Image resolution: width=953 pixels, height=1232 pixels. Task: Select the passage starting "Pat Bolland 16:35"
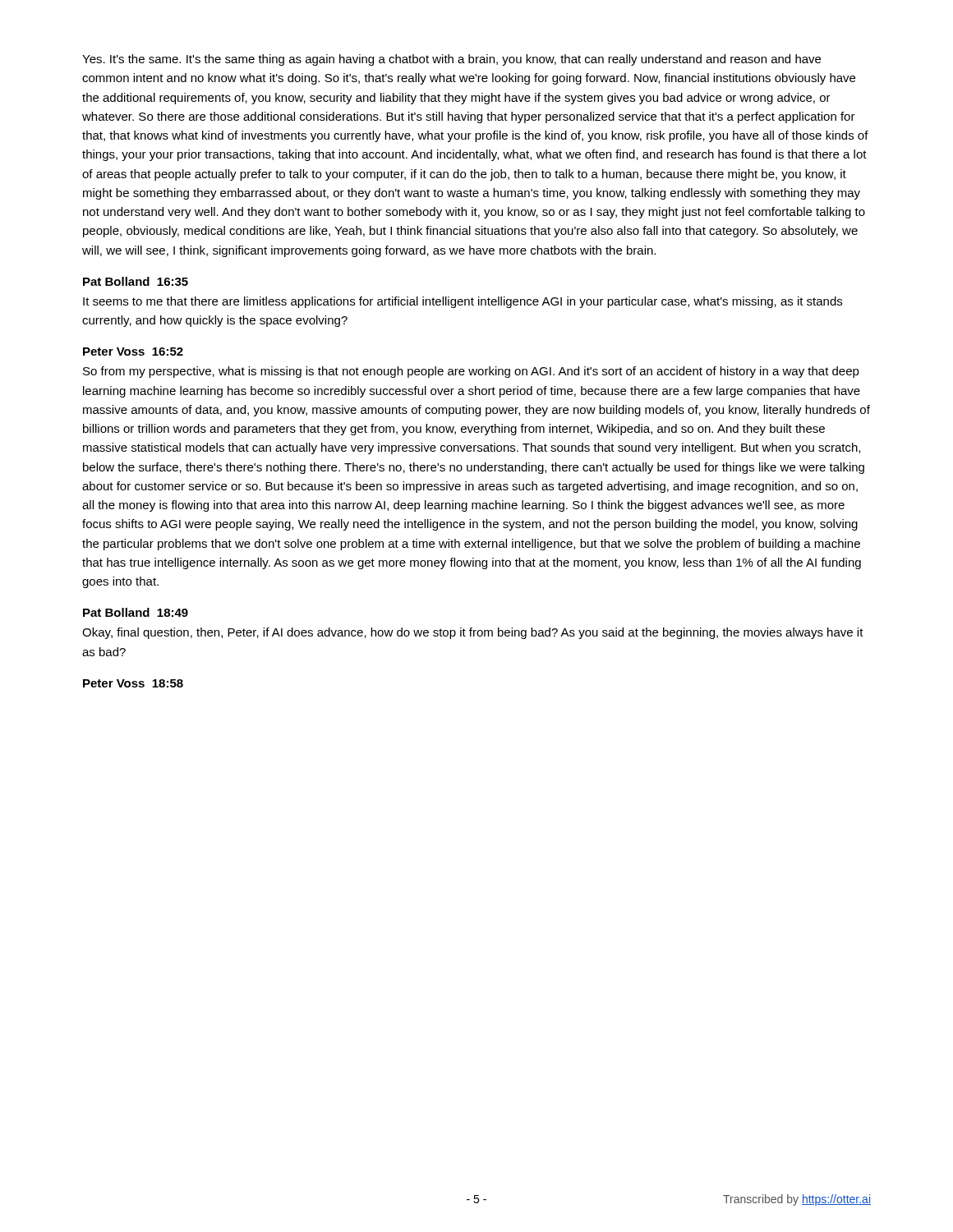[x=135, y=281]
